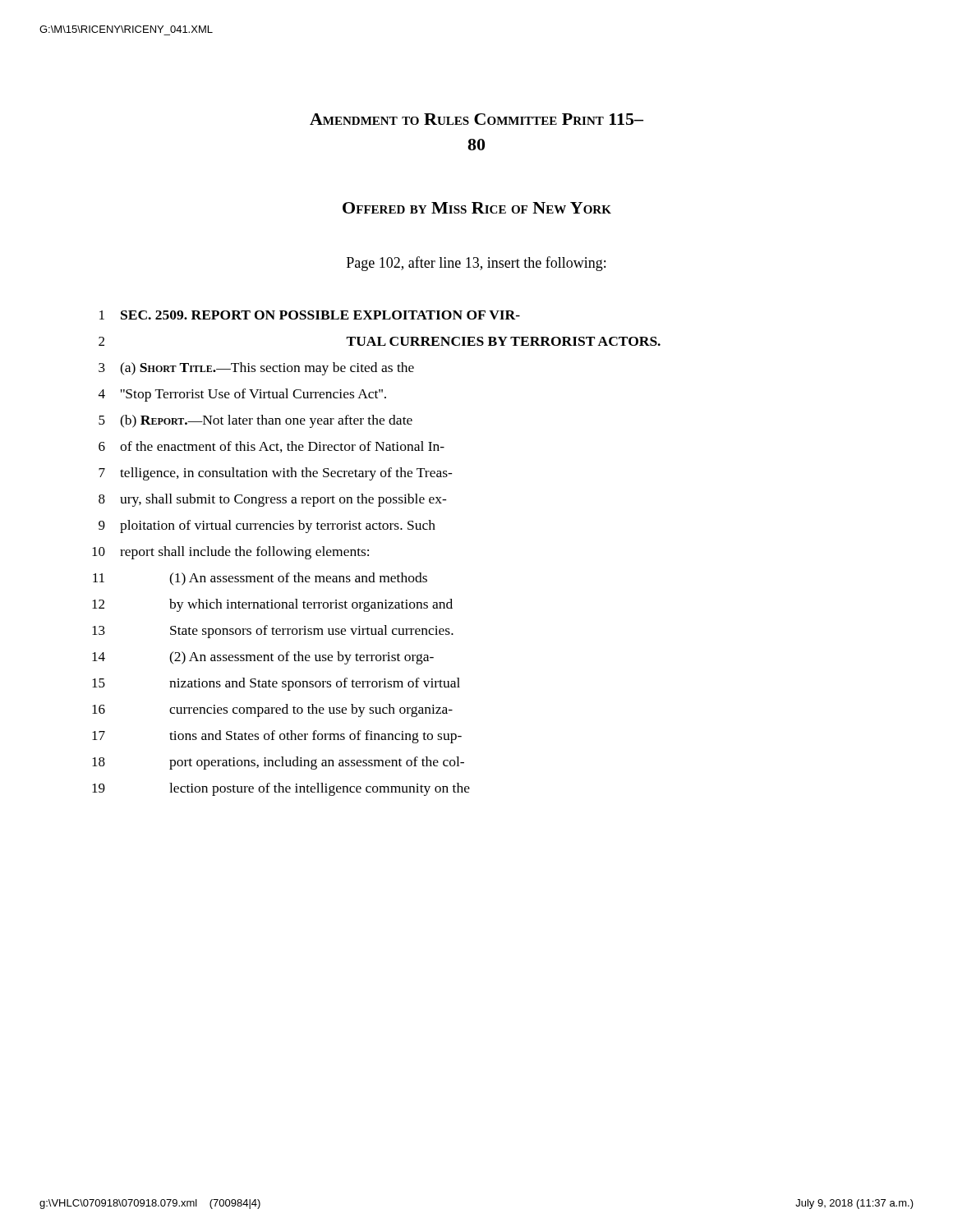Viewport: 953px width, 1232px height.
Task: Select the passage starting "Page 102, after line"
Action: point(476,263)
